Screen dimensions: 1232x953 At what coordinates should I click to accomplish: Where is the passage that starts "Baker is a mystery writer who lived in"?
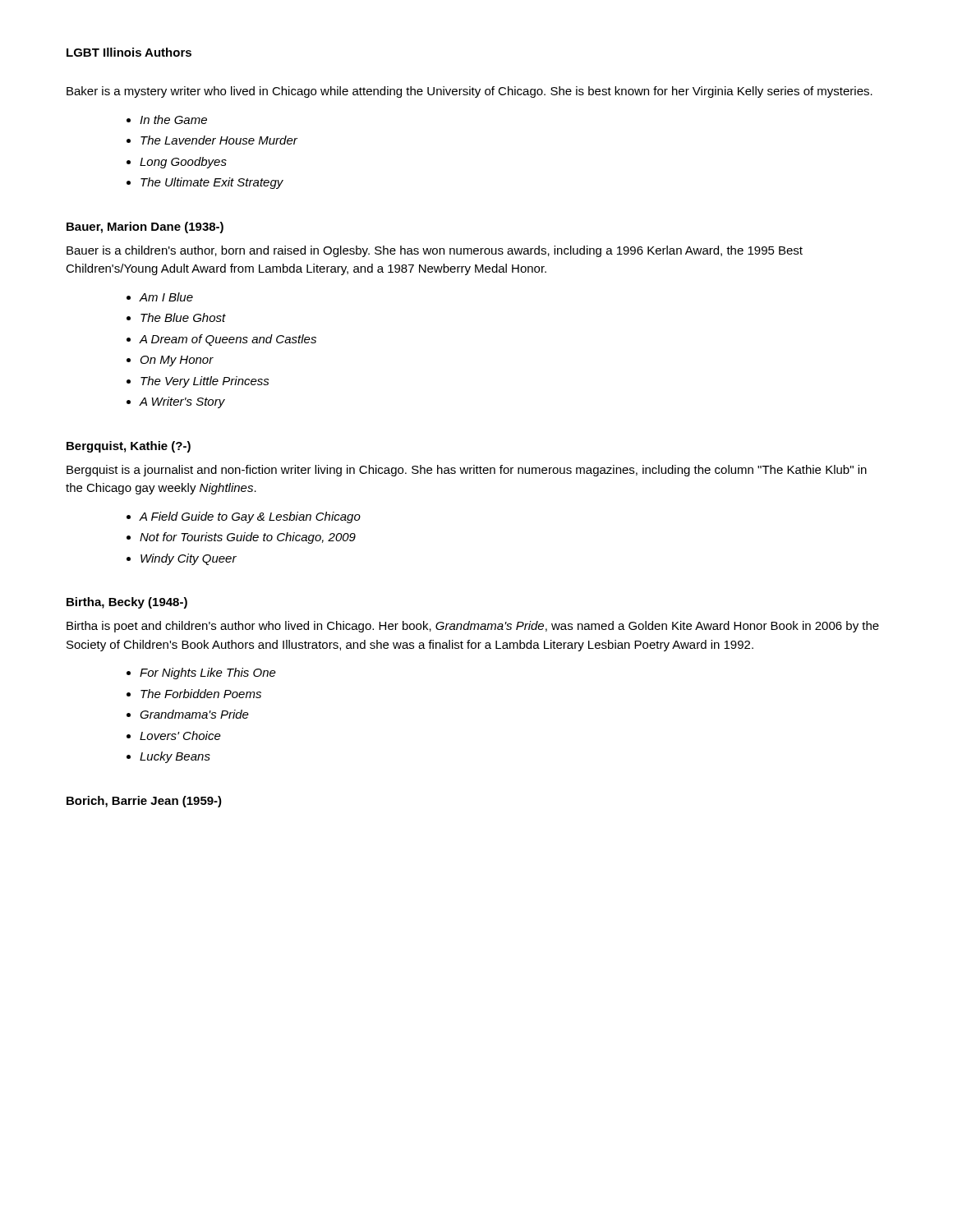coord(469,91)
